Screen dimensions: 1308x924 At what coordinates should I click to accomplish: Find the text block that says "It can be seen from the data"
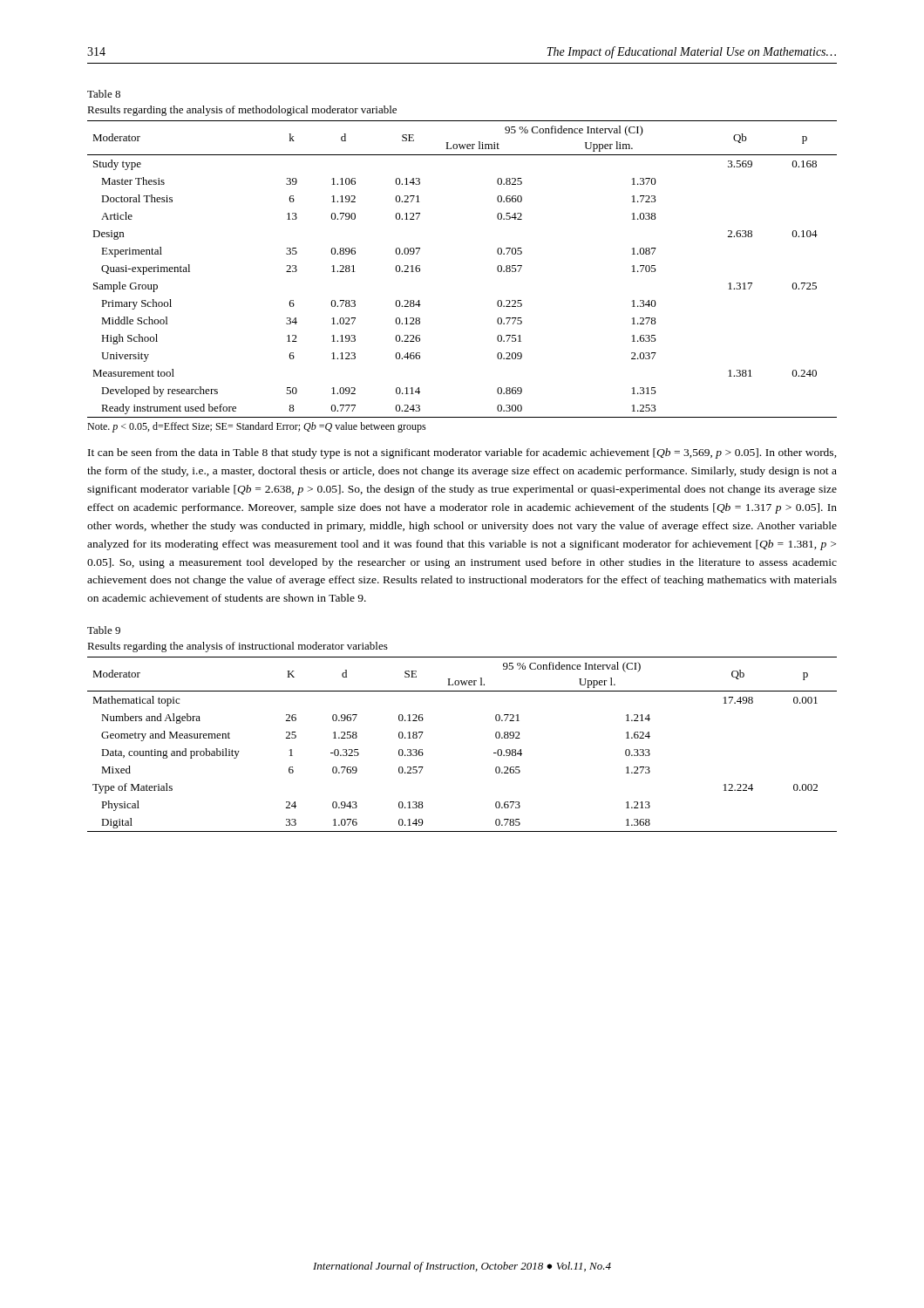pyautogui.click(x=462, y=525)
